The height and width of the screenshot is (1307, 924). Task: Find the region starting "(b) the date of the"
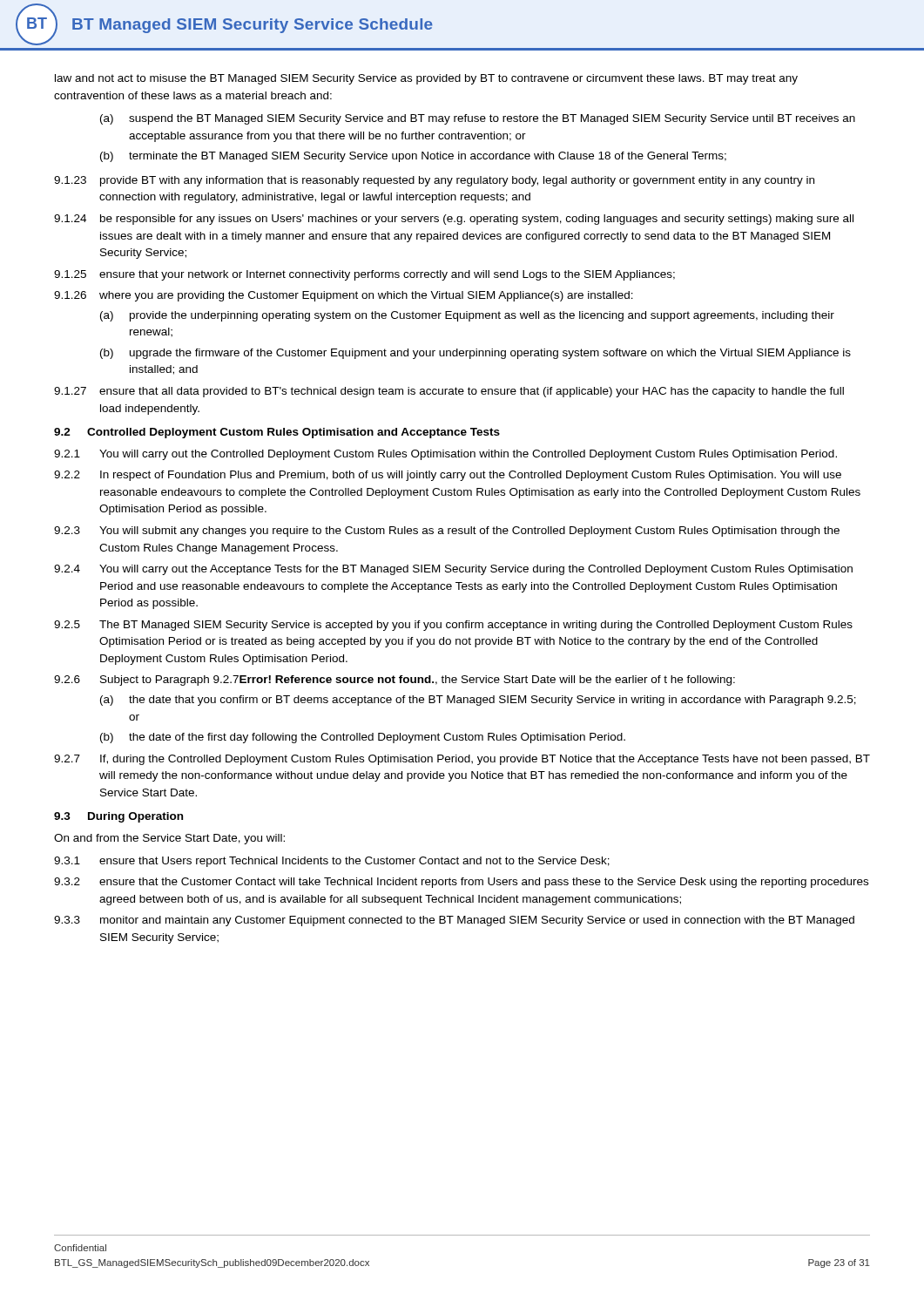click(x=363, y=737)
